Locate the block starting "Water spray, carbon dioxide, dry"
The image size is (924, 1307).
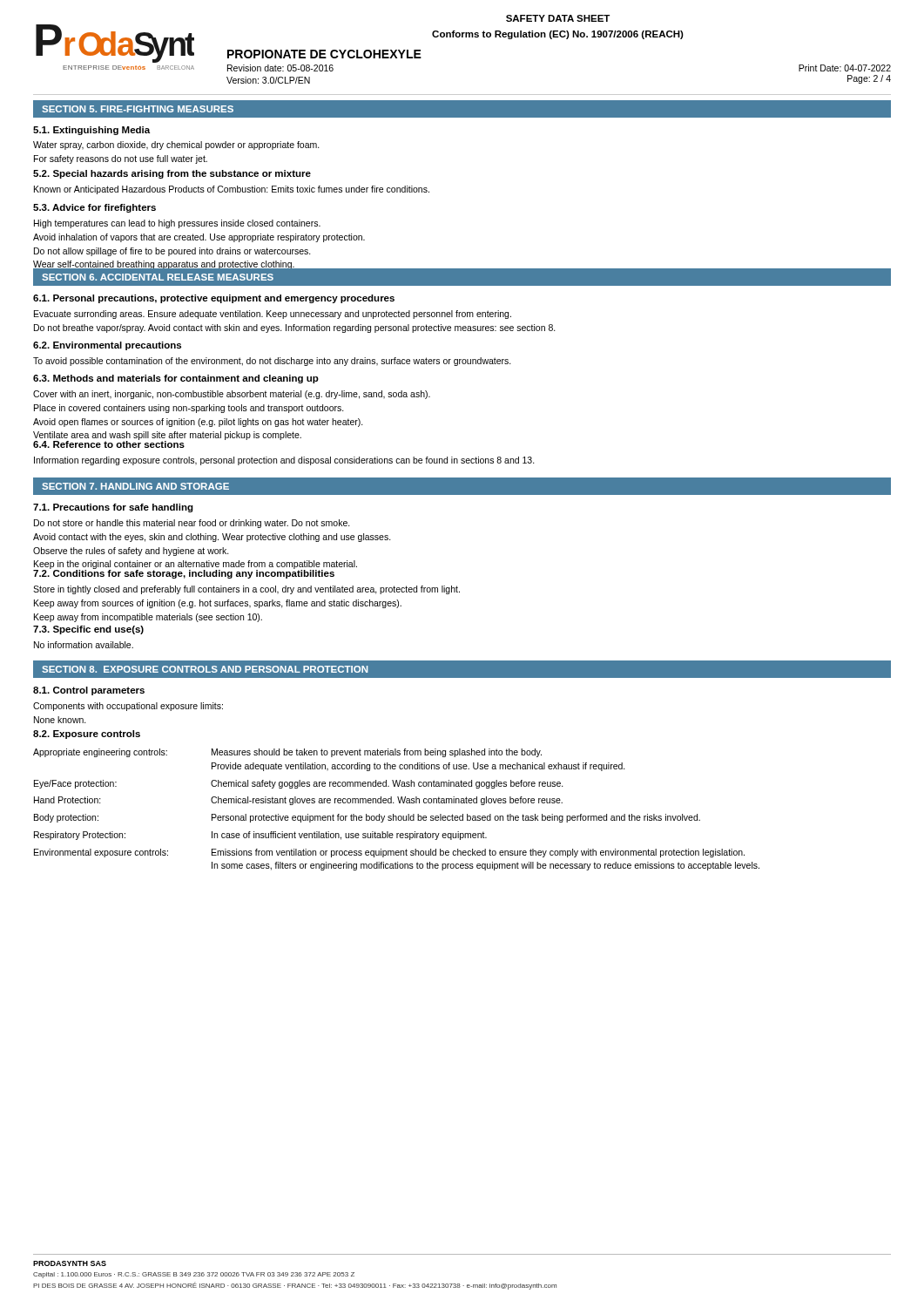(x=176, y=152)
